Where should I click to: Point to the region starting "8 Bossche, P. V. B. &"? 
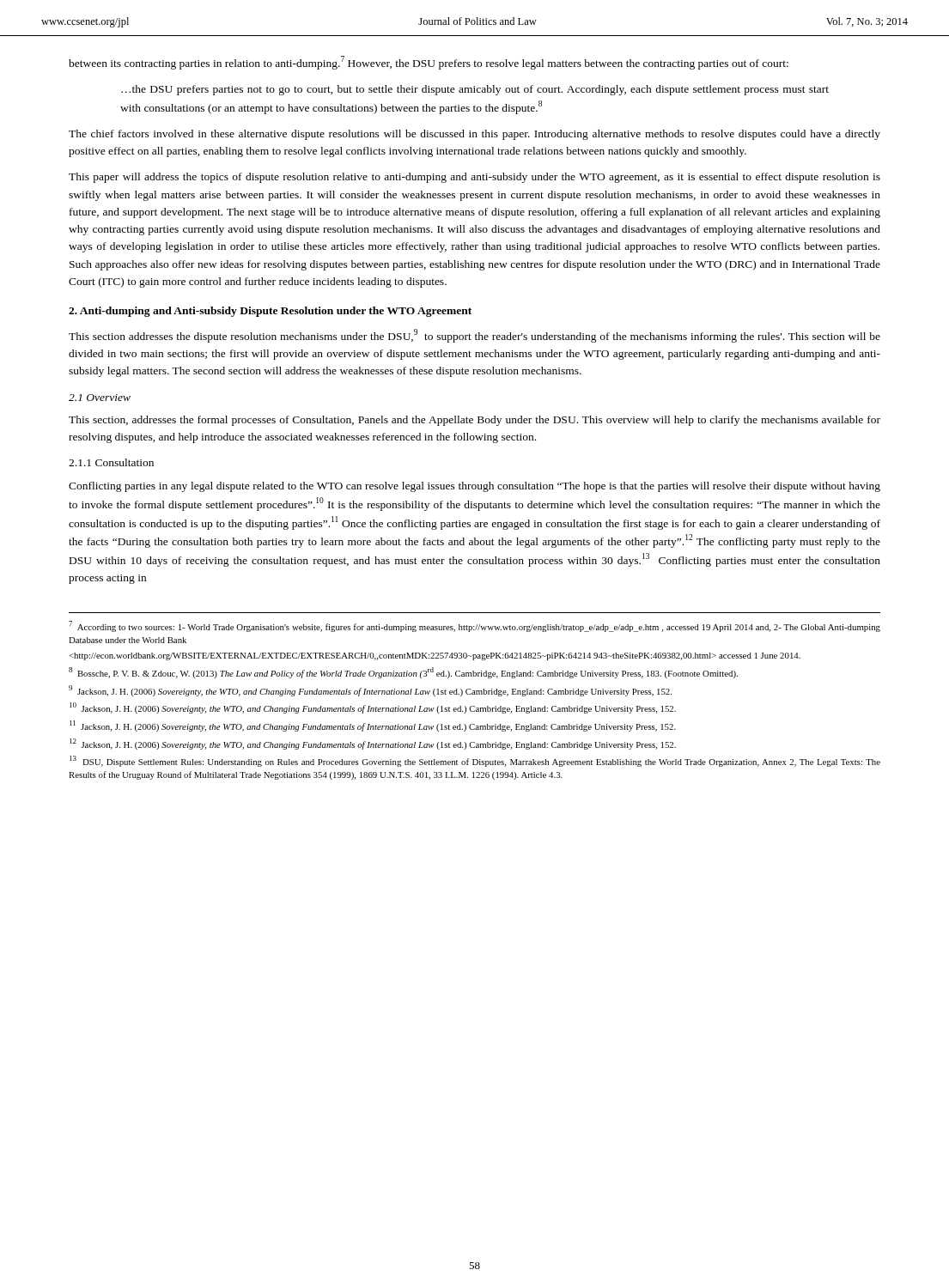(404, 672)
